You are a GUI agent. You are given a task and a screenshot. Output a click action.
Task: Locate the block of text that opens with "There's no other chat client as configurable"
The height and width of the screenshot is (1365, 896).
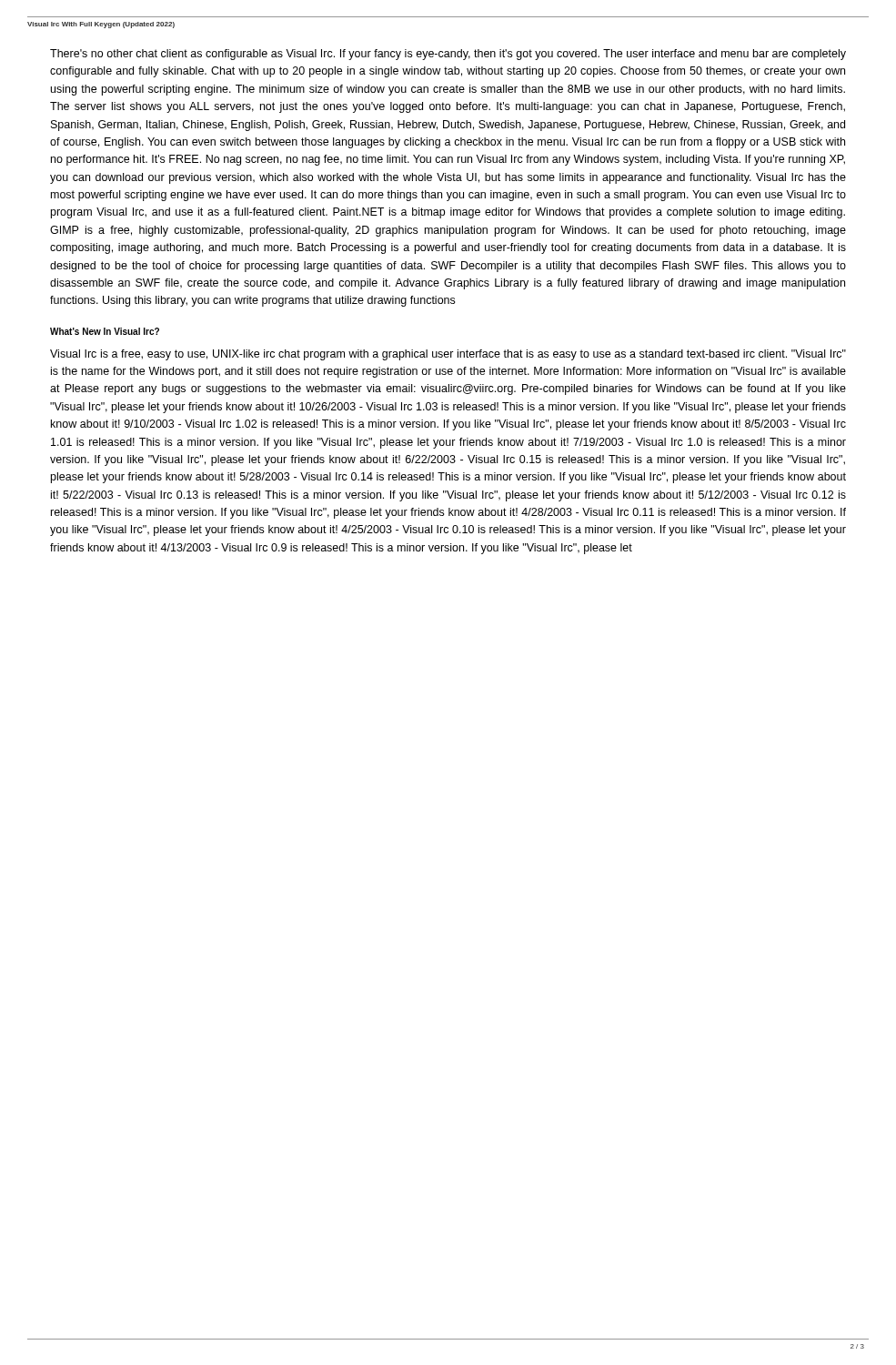(x=448, y=177)
